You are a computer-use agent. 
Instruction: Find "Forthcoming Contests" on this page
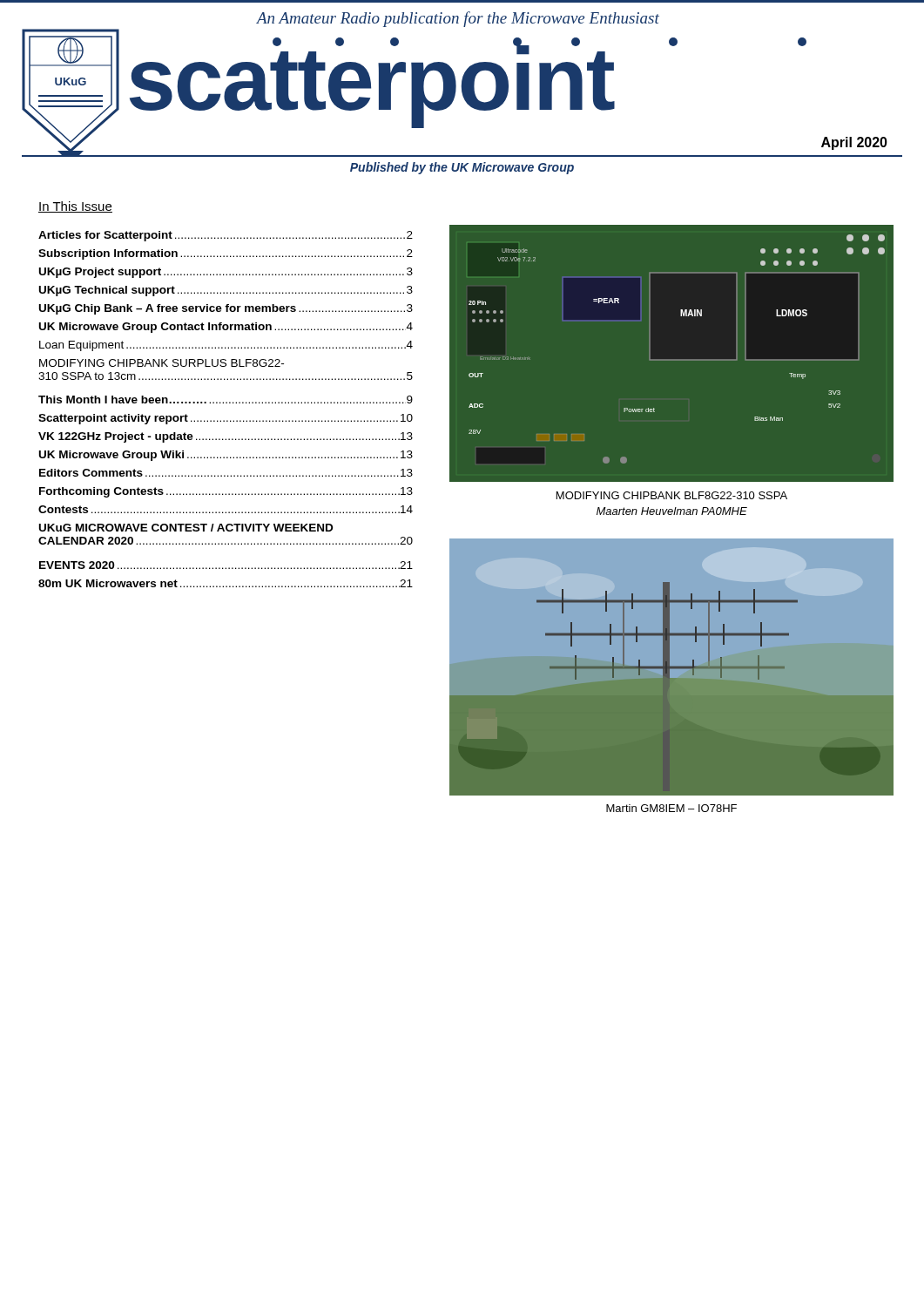click(226, 491)
